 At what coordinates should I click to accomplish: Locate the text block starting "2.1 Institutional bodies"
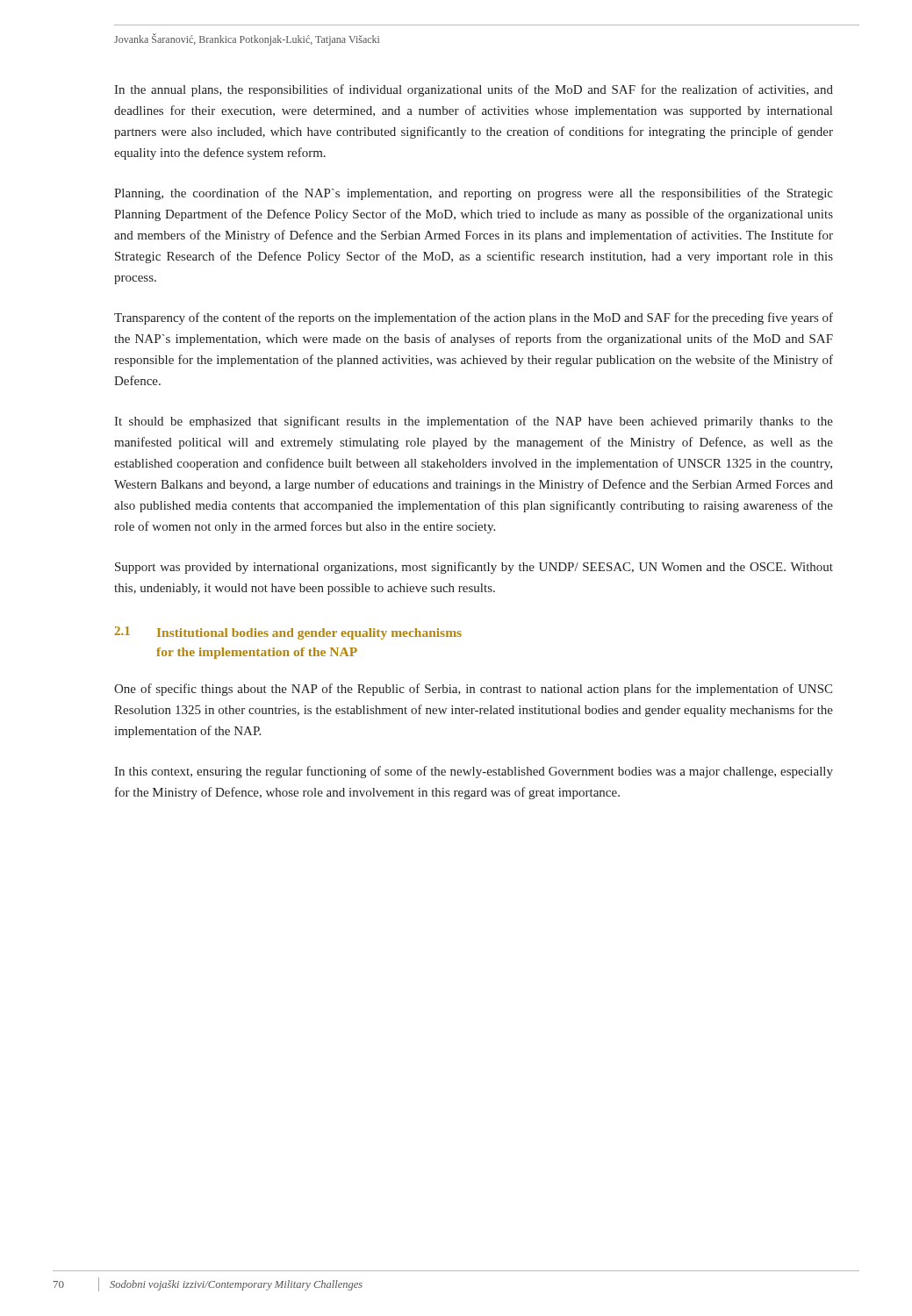288,643
